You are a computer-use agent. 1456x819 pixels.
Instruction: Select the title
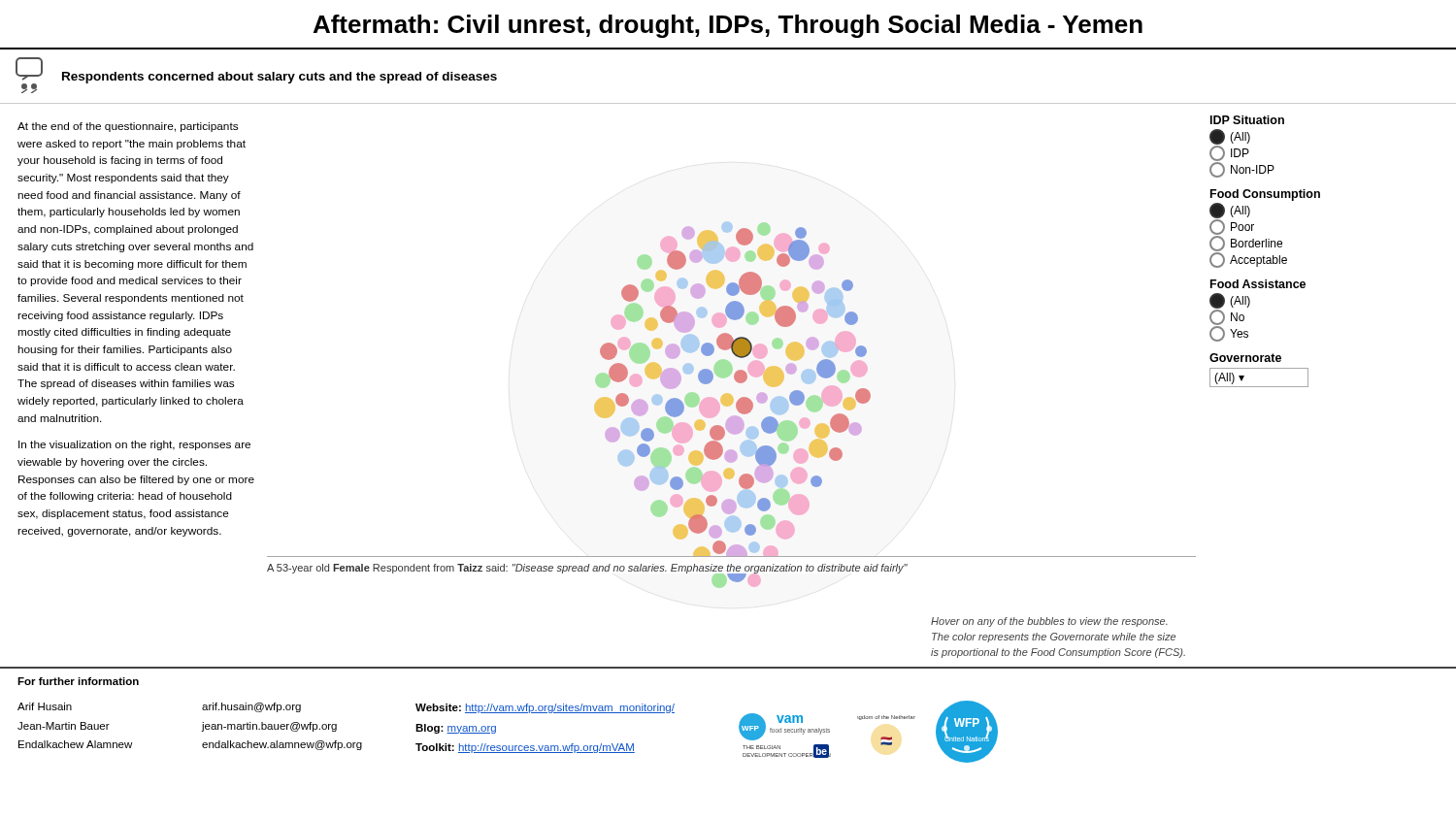[x=728, y=24]
